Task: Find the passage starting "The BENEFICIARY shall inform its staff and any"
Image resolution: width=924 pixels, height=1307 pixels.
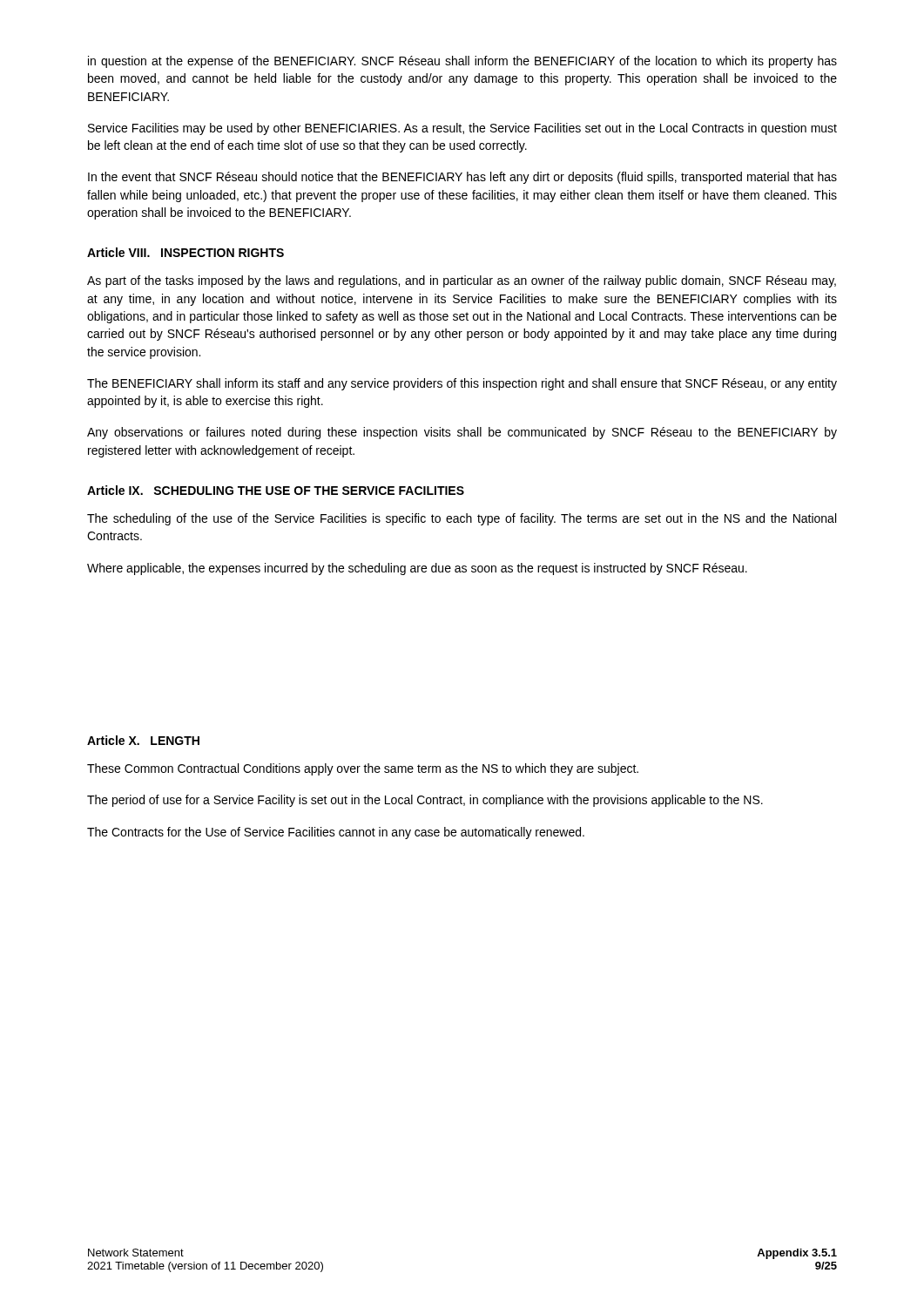Action: 462,392
